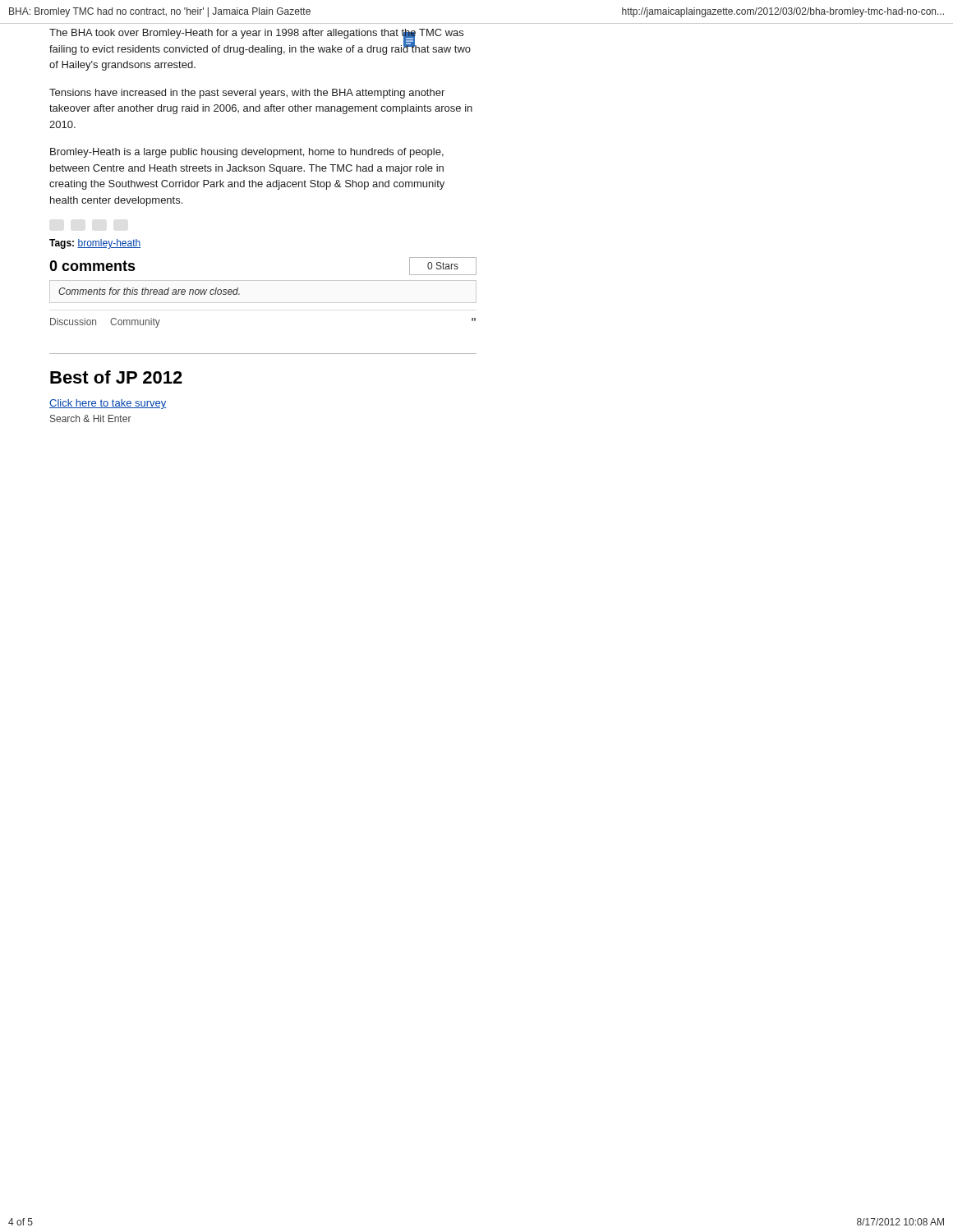Point to the element starting "Bromley-Heath is a large public housing development,"

tap(247, 176)
